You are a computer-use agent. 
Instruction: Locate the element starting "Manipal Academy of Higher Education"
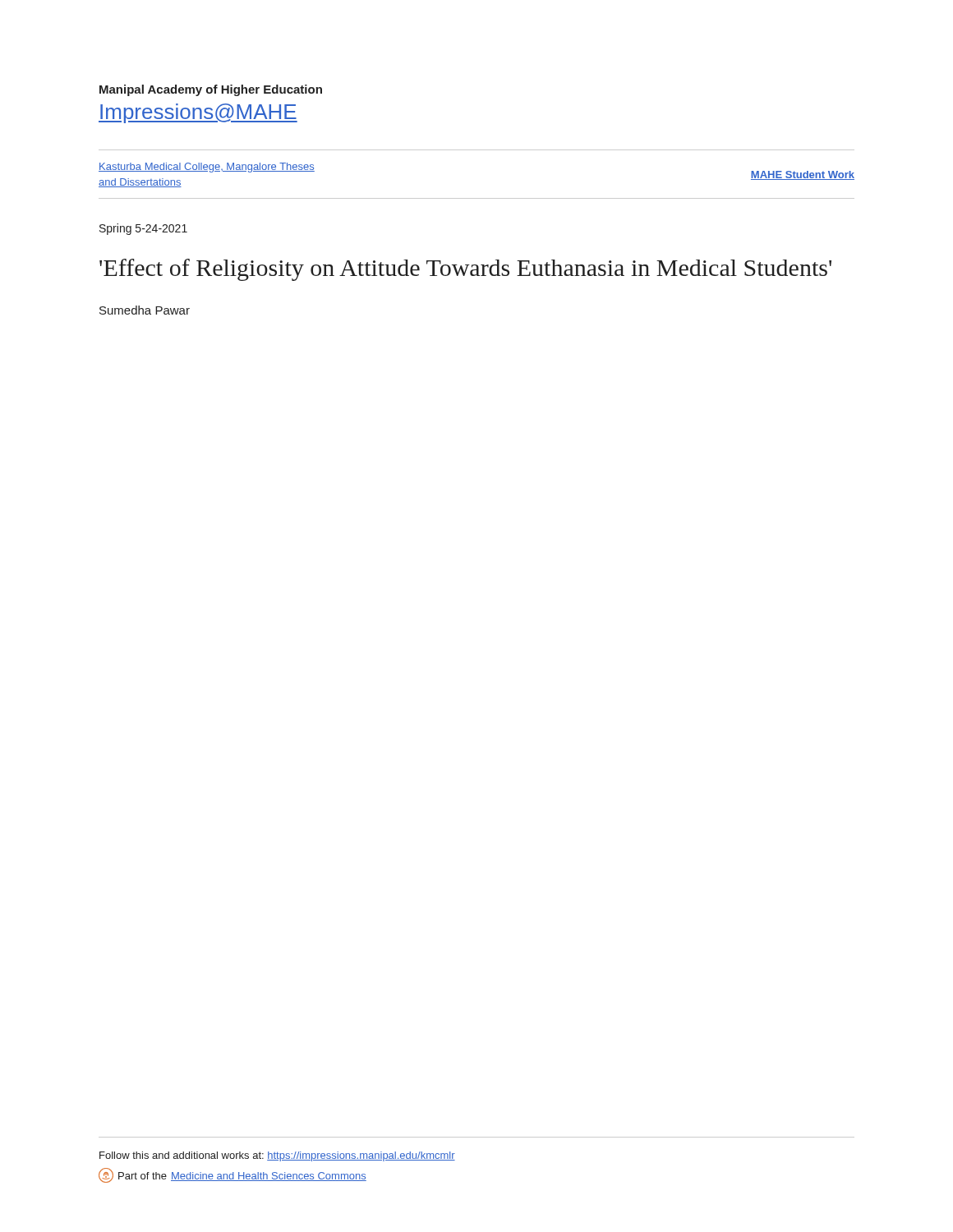[211, 89]
